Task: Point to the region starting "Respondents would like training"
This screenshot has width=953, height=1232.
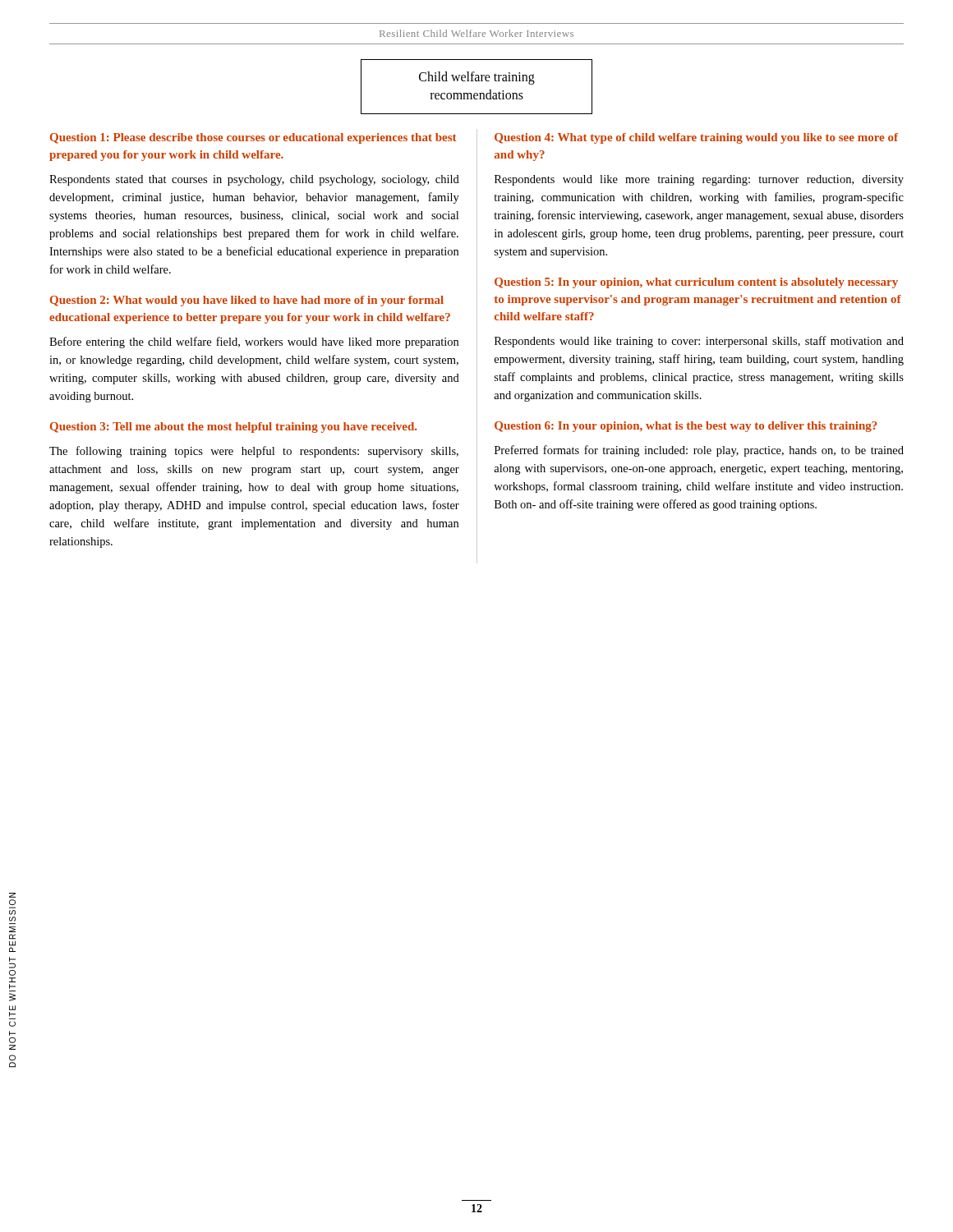Action: 699,368
